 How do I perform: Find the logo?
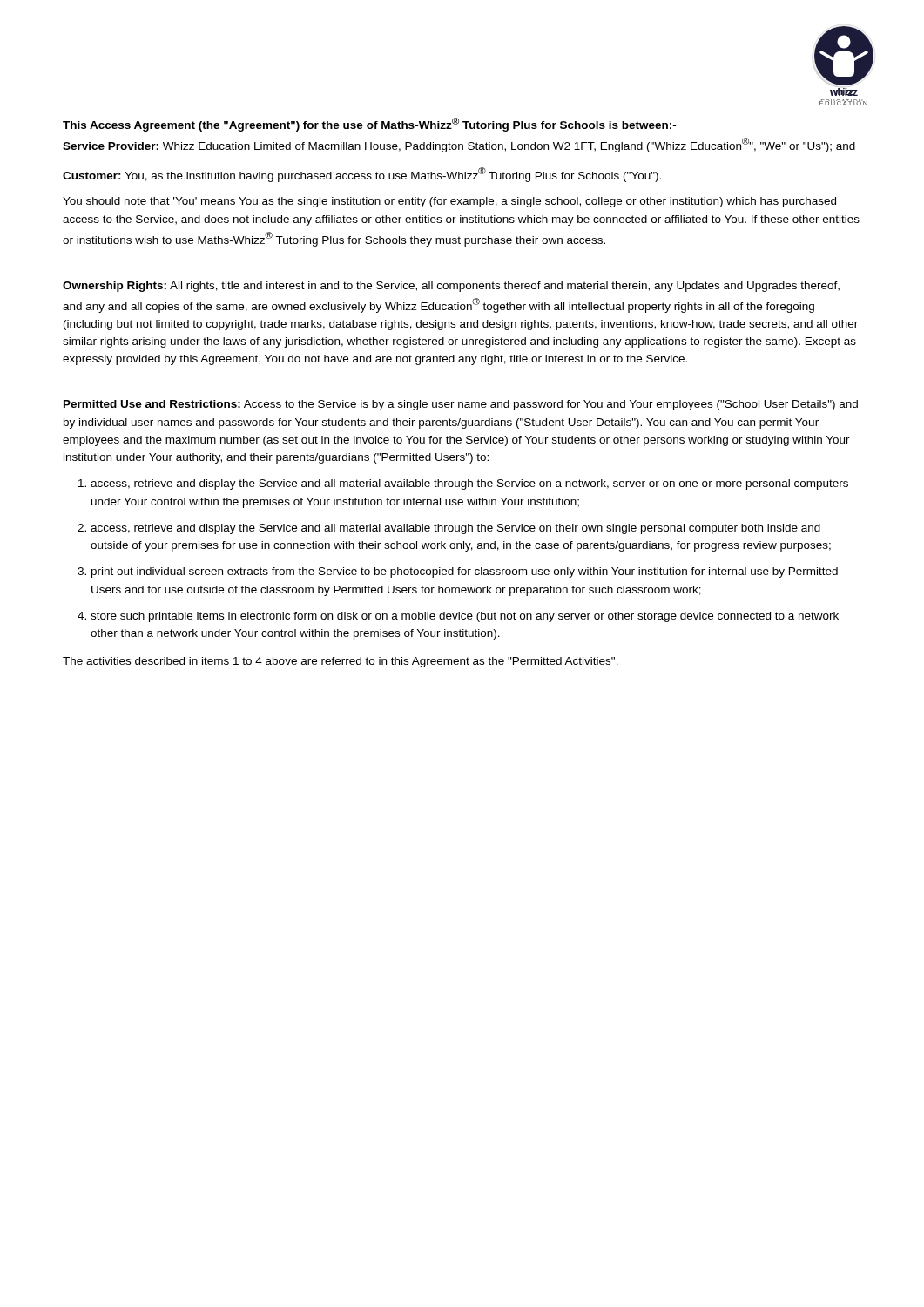843,63
